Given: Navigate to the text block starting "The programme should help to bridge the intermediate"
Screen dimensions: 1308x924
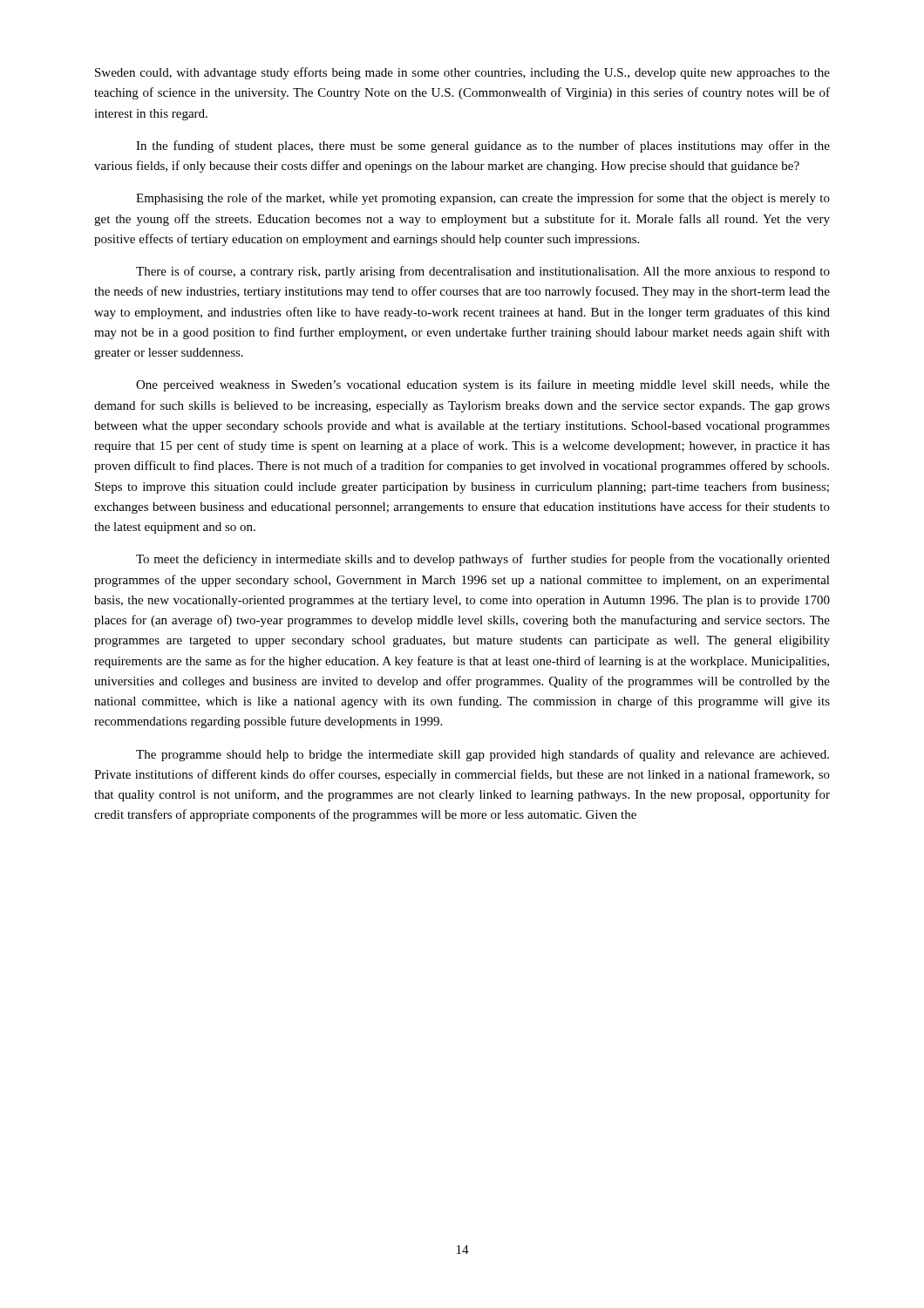Looking at the screenshot, I should (x=462, y=784).
